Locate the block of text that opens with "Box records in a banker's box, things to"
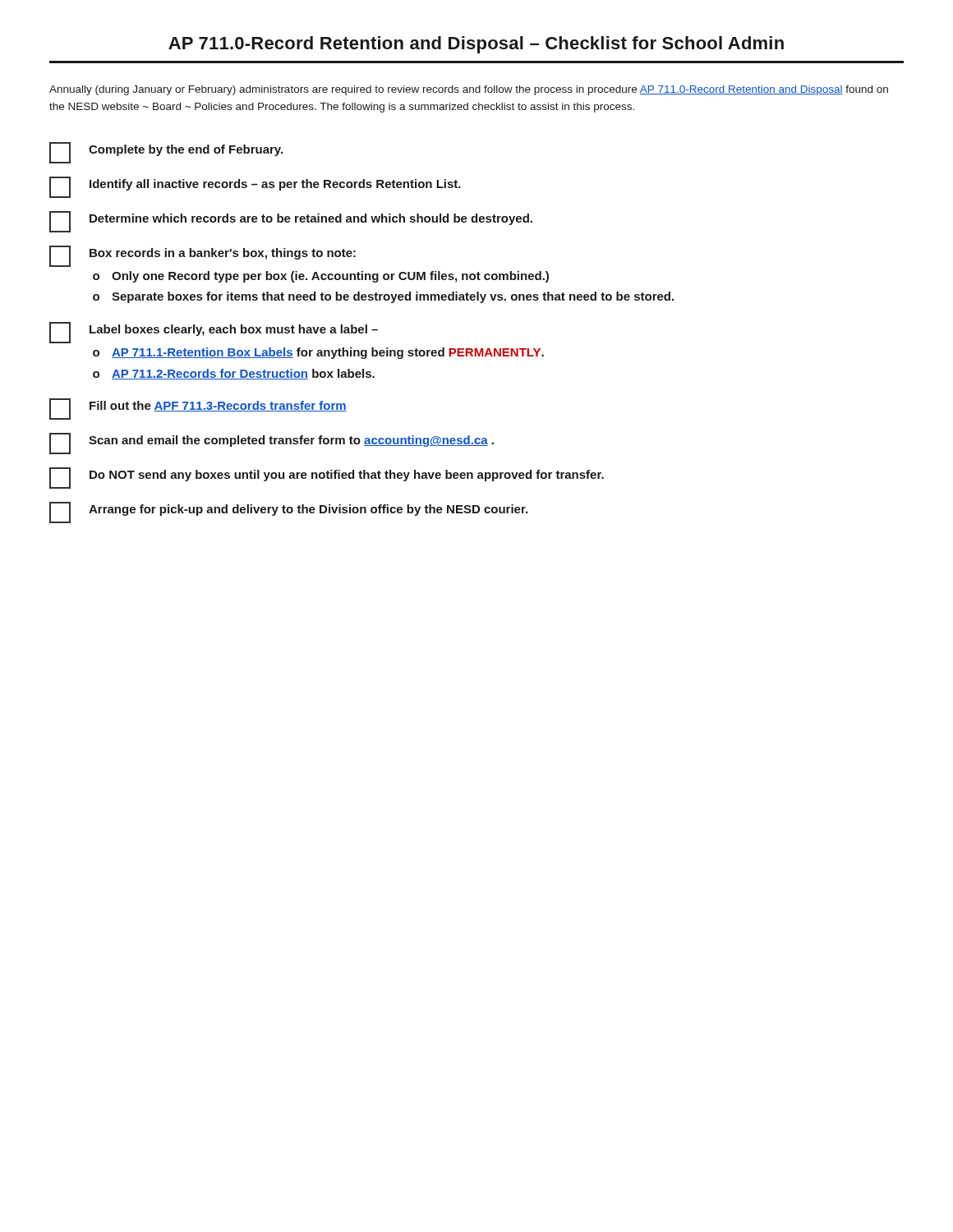The image size is (953, 1232). 476,276
